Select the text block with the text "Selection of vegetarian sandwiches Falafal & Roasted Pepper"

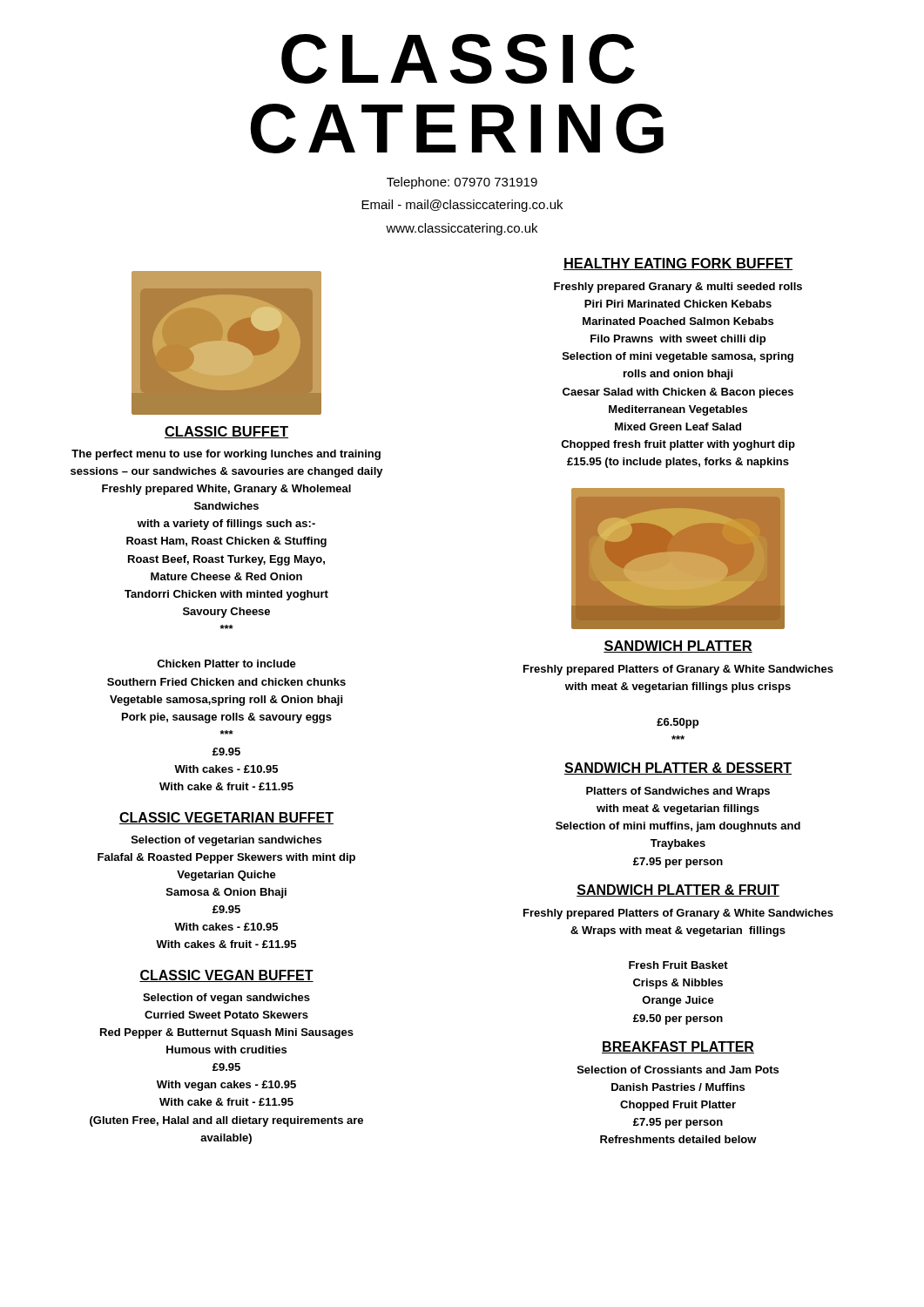pyautogui.click(x=226, y=892)
